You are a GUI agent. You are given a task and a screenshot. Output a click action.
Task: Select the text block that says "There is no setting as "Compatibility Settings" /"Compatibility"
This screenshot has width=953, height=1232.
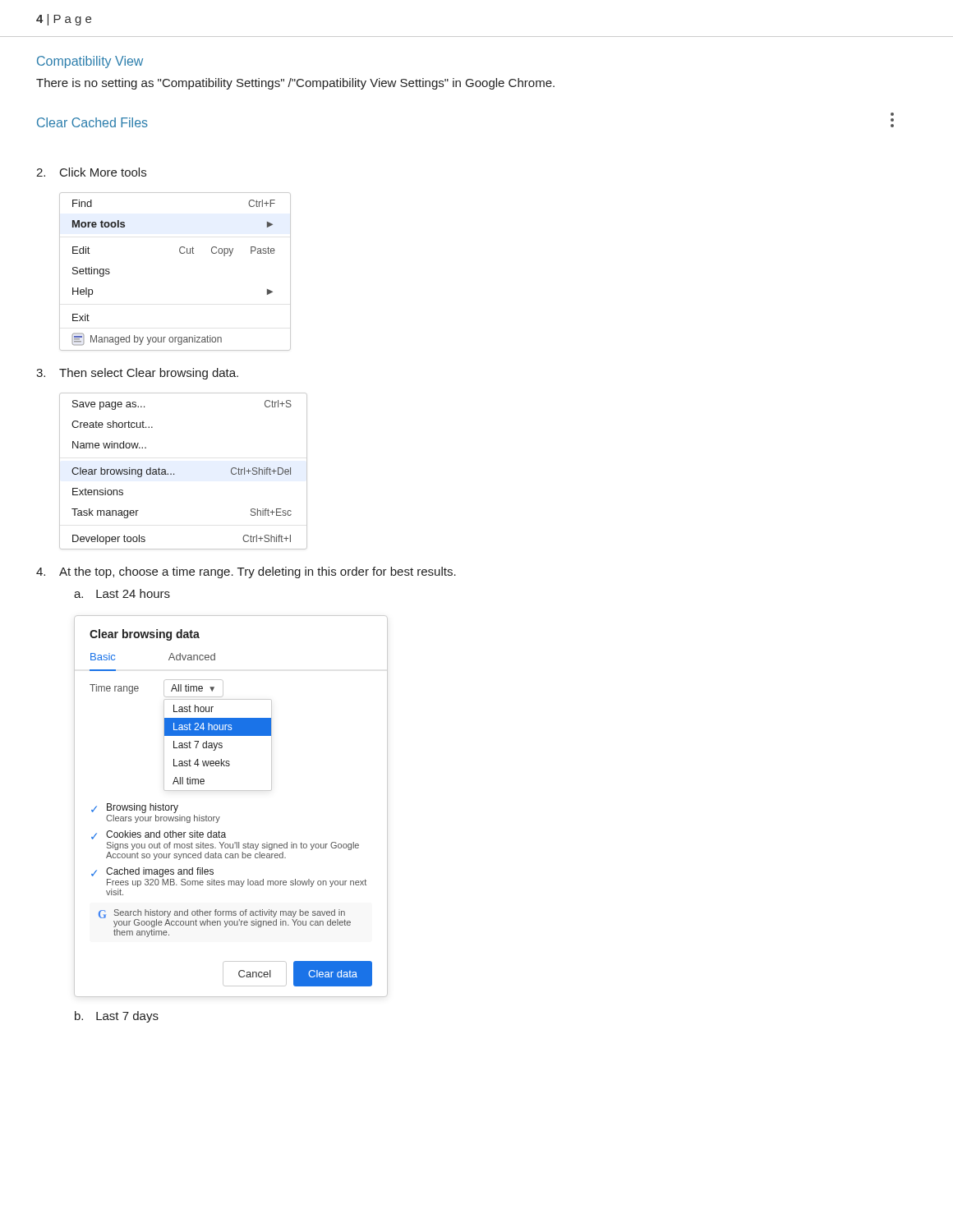296,83
